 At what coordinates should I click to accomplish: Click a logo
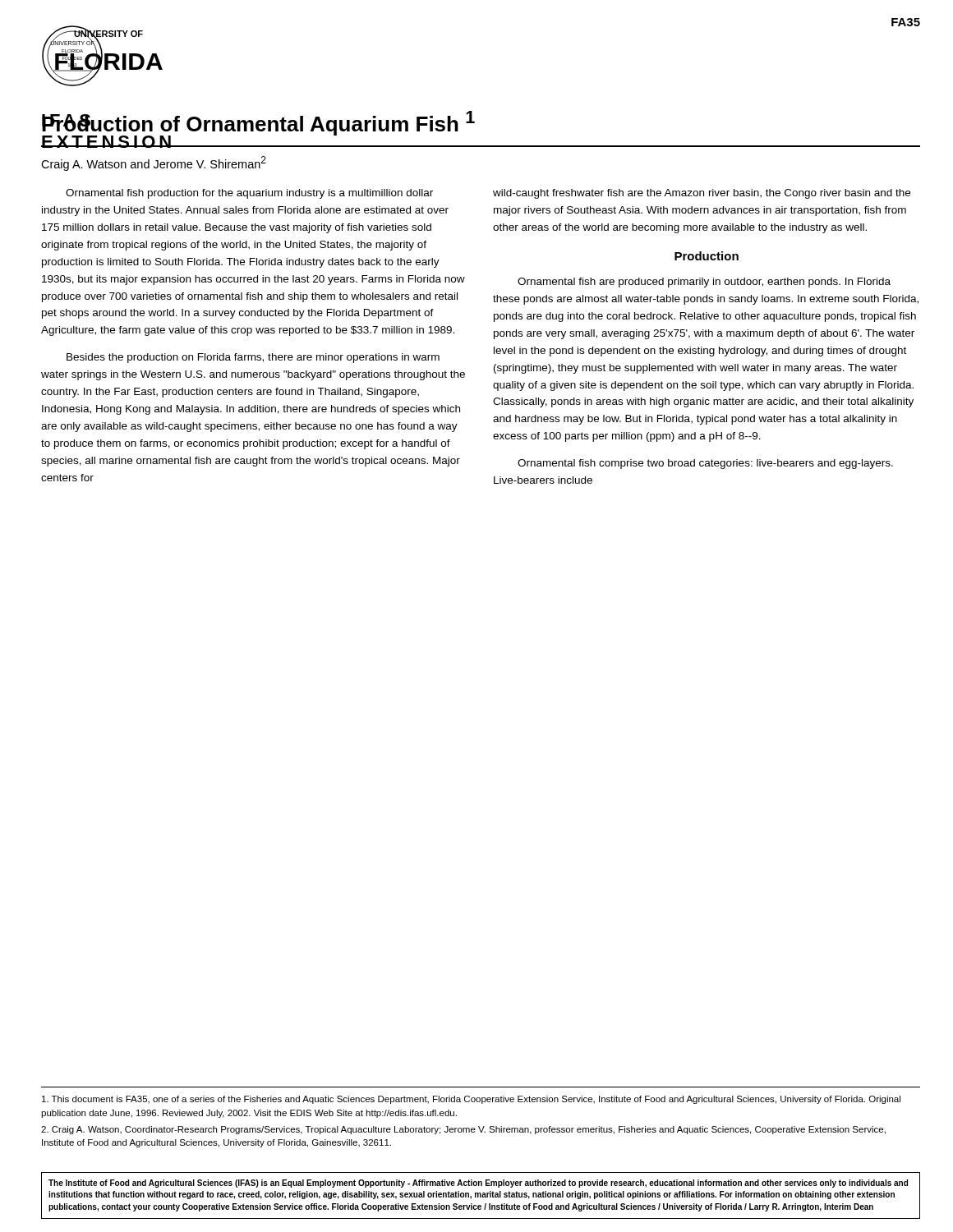[x=131, y=85]
